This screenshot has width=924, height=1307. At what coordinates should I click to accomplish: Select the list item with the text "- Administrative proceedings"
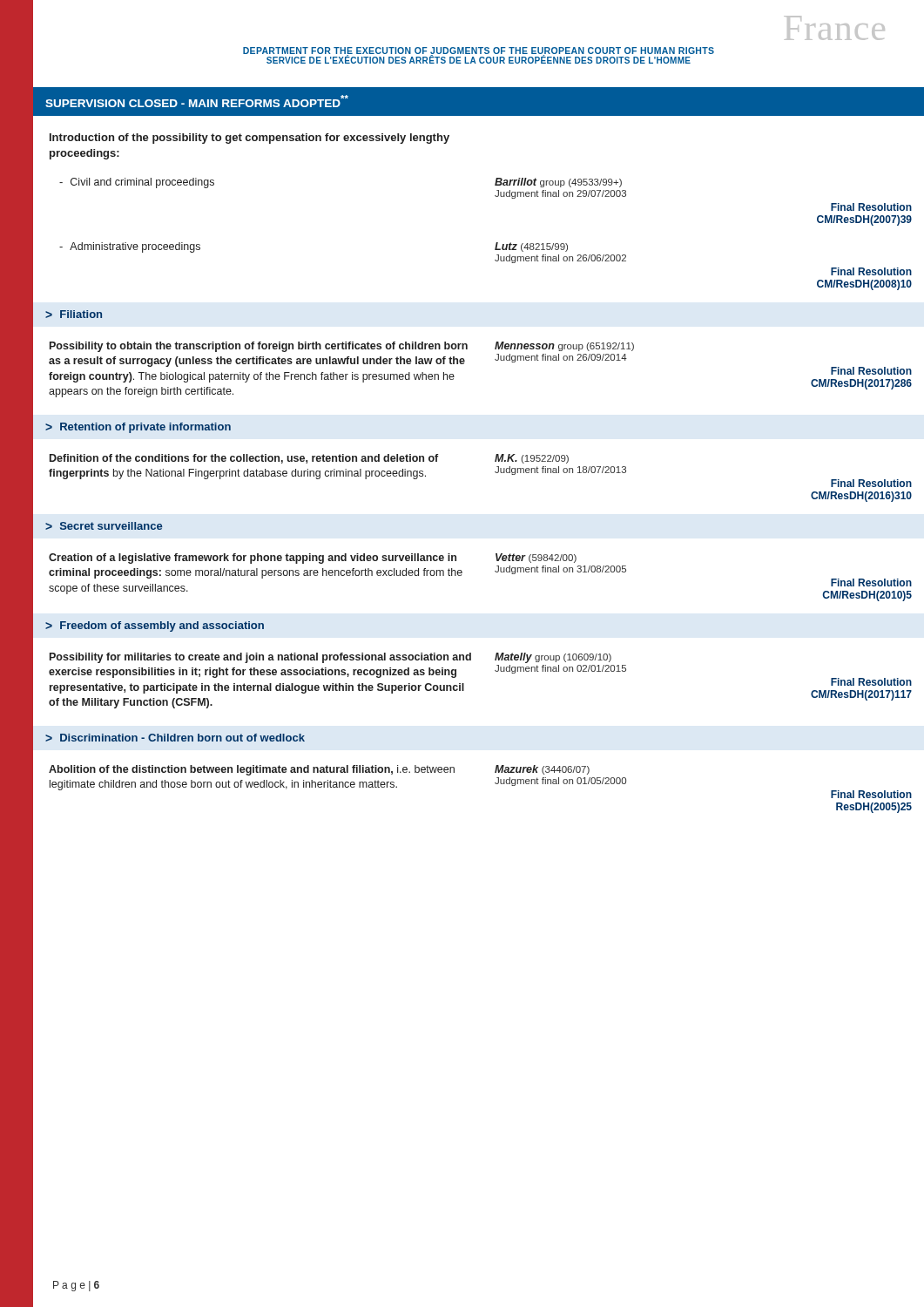pos(130,247)
